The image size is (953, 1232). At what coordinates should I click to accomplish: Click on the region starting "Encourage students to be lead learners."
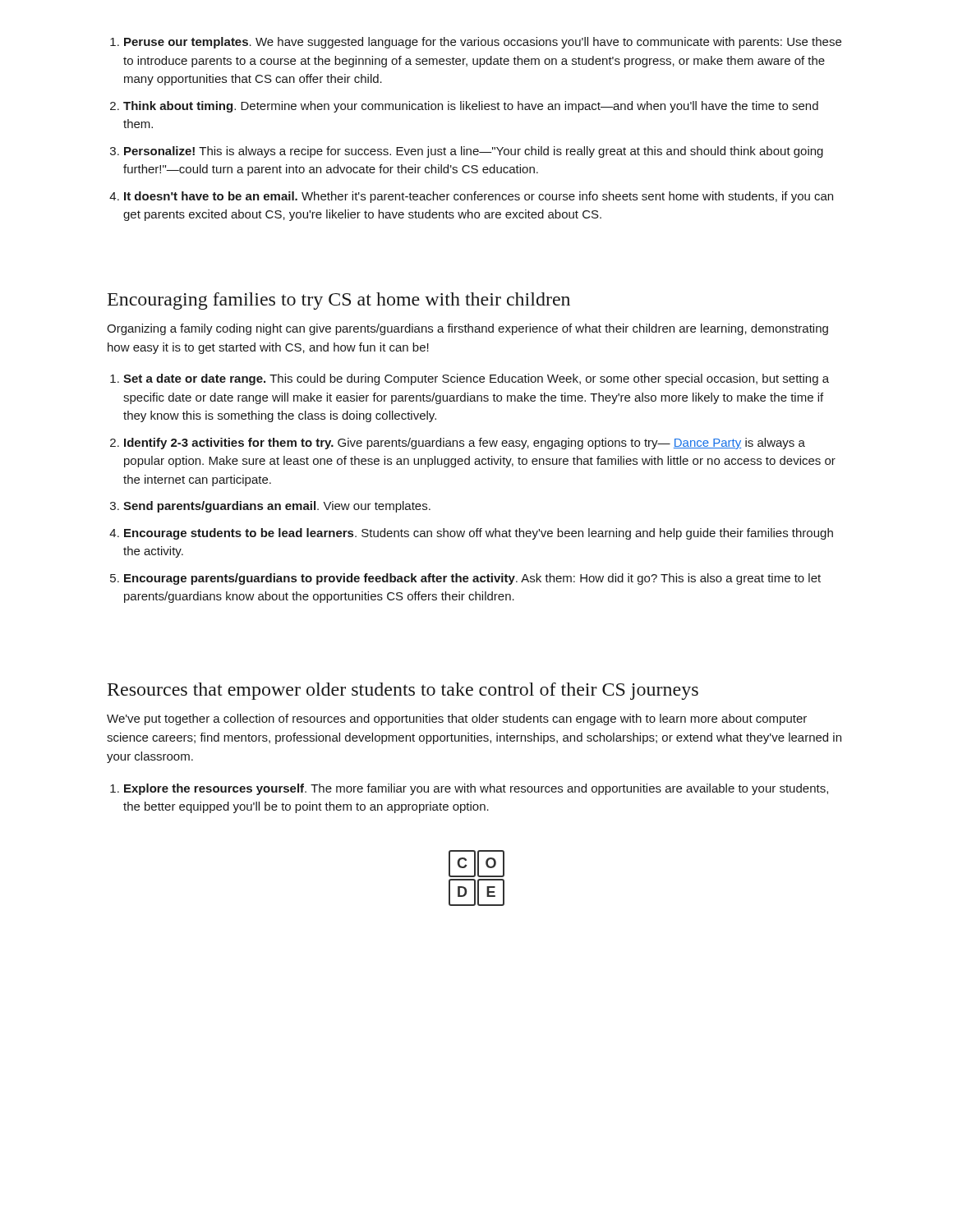(x=476, y=542)
